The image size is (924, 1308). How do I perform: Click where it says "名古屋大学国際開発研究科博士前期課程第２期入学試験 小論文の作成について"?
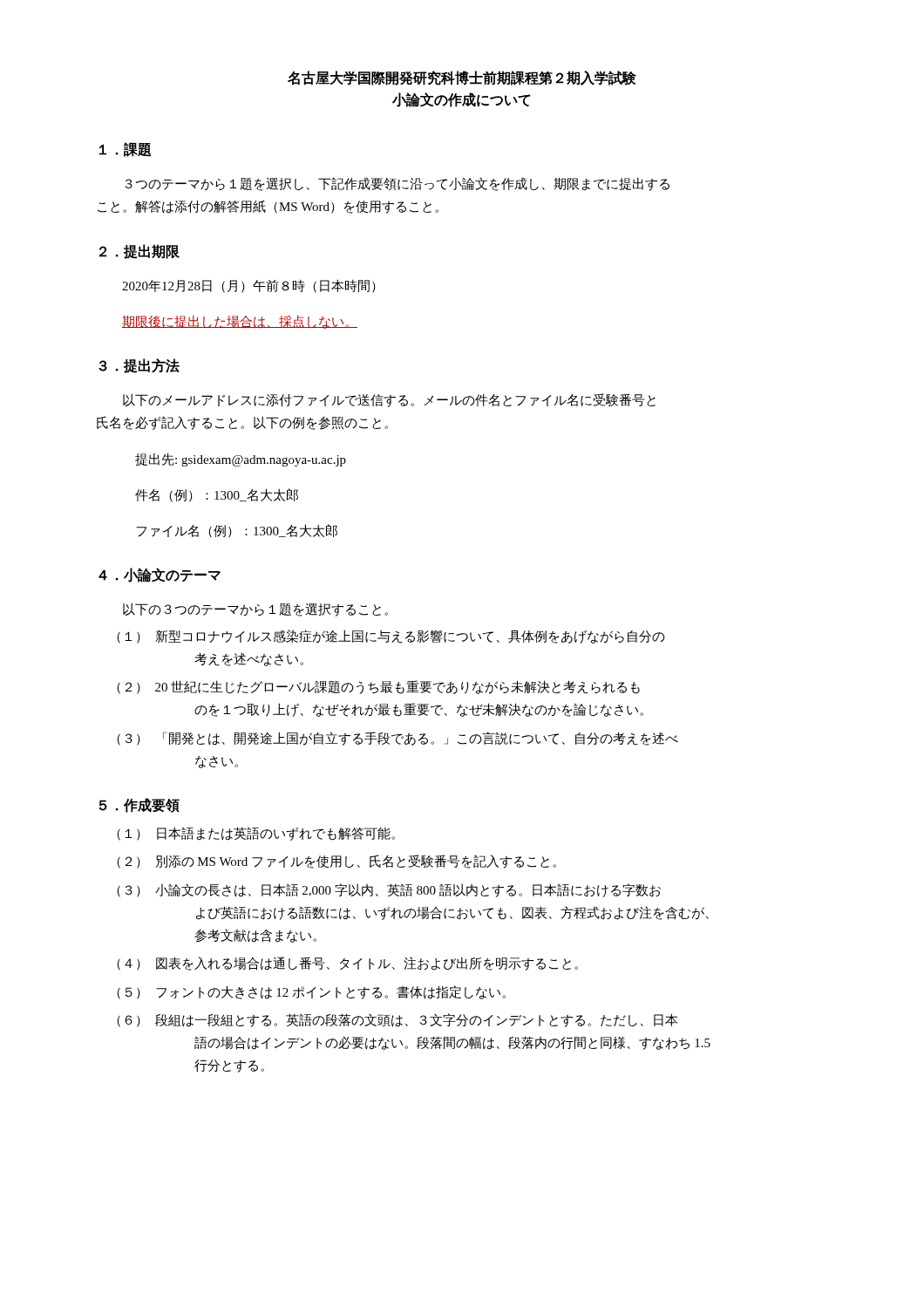click(462, 90)
